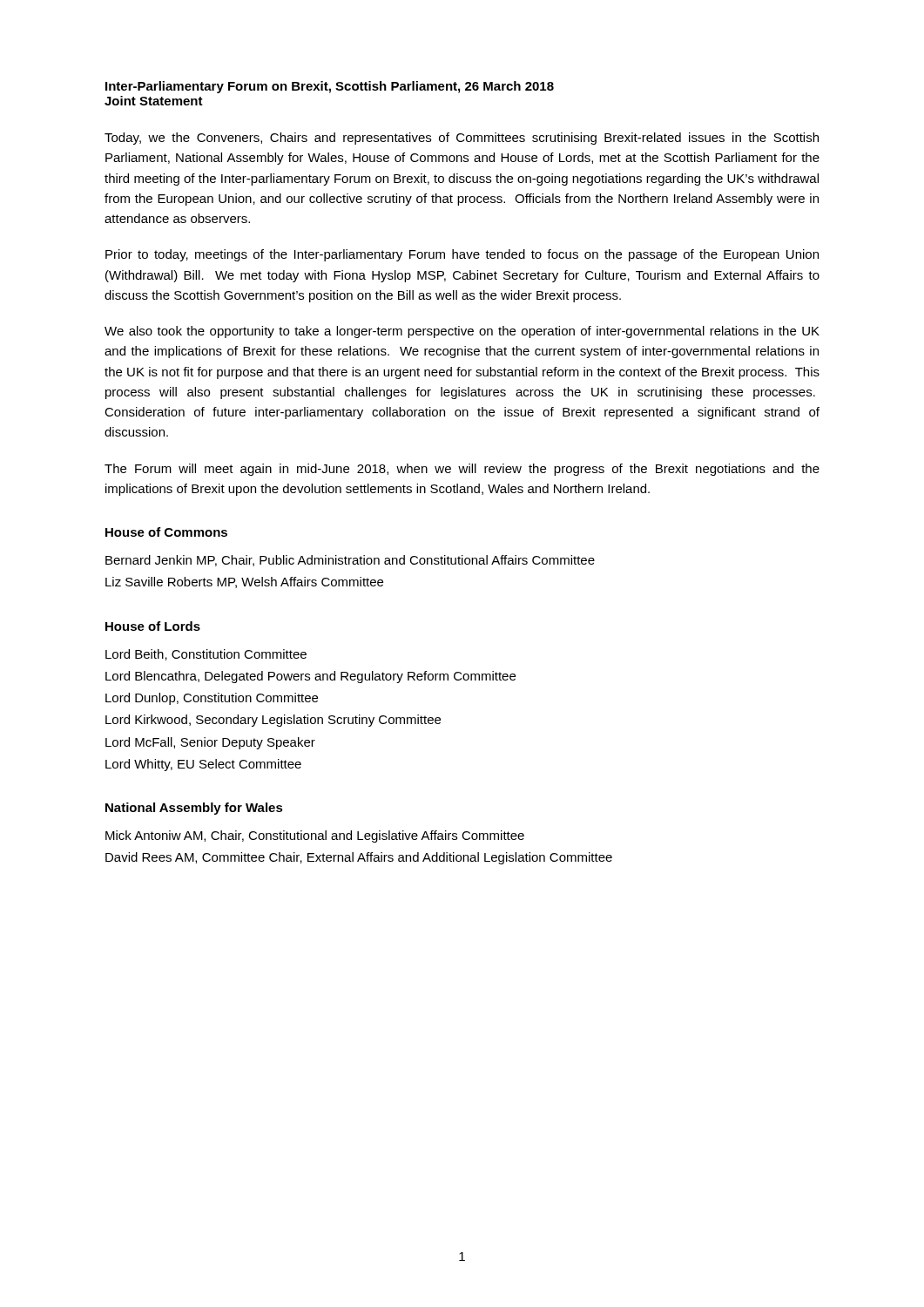Select the text starting "Today, we the Conveners, Chairs"

[x=462, y=178]
